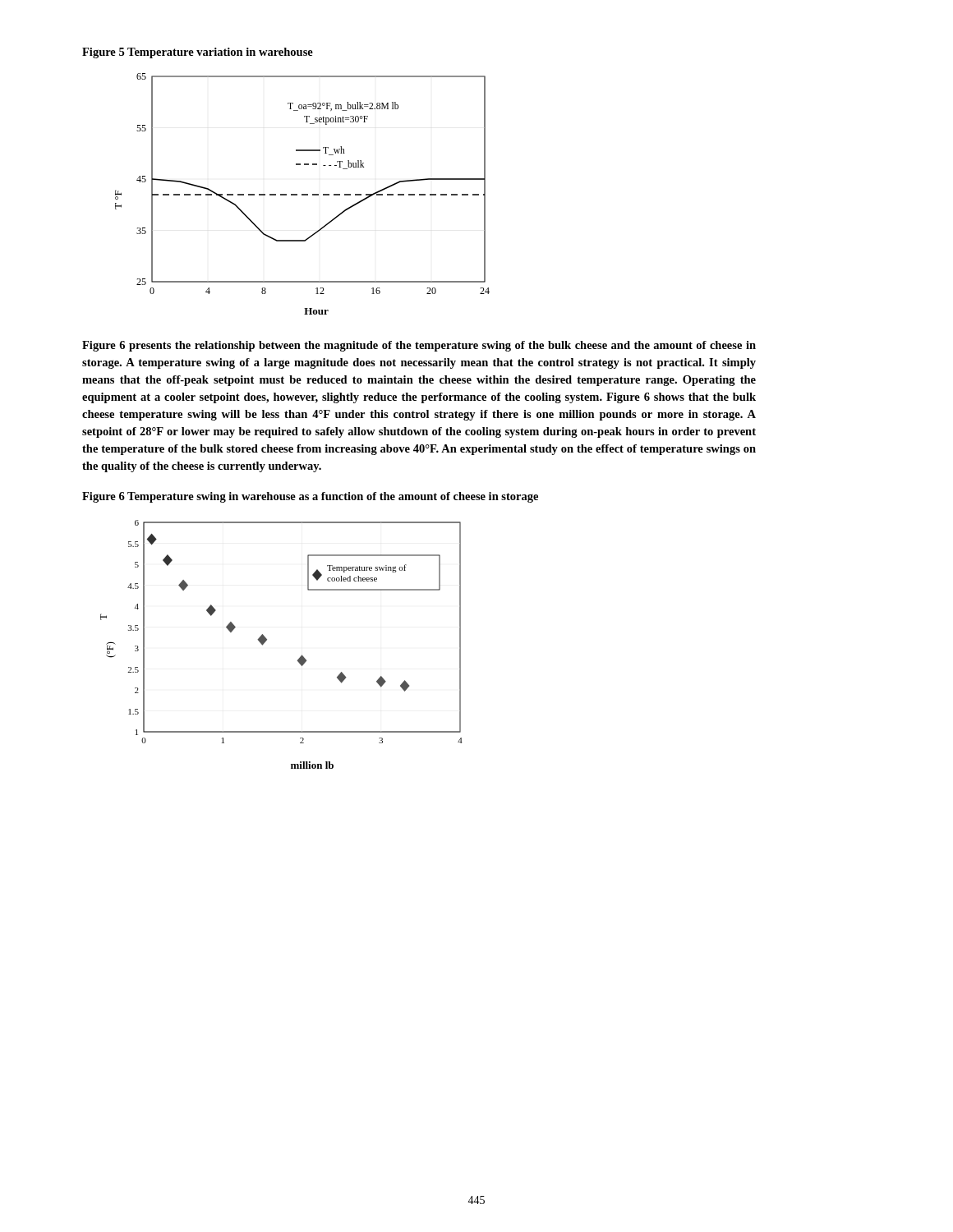Select the text starting "Figure 6 Temperature swing in warehouse as a"
The image size is (953, 1232).
(x=310, y=496)
